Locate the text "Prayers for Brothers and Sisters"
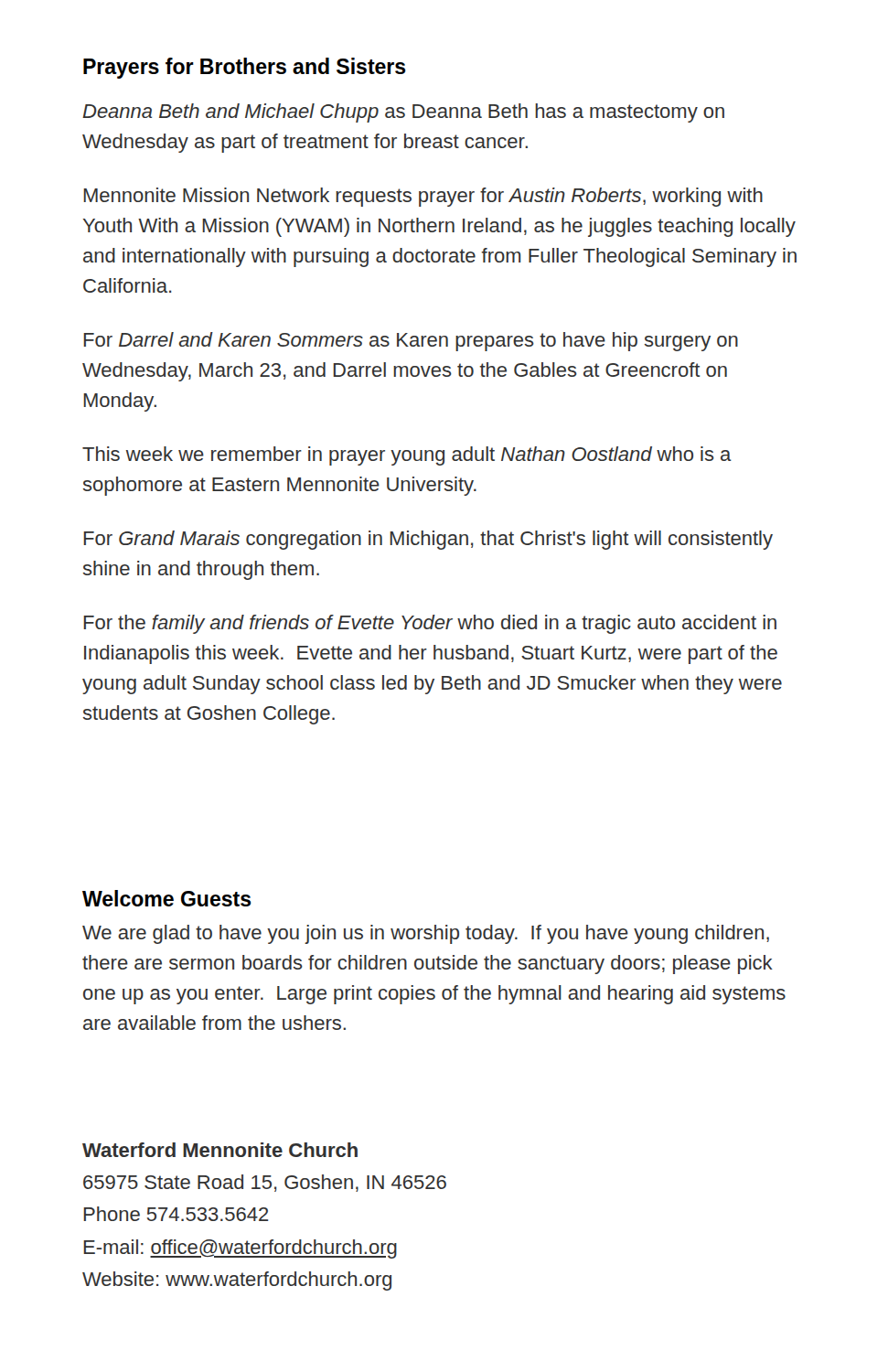888x1372 pixels. 244,67
